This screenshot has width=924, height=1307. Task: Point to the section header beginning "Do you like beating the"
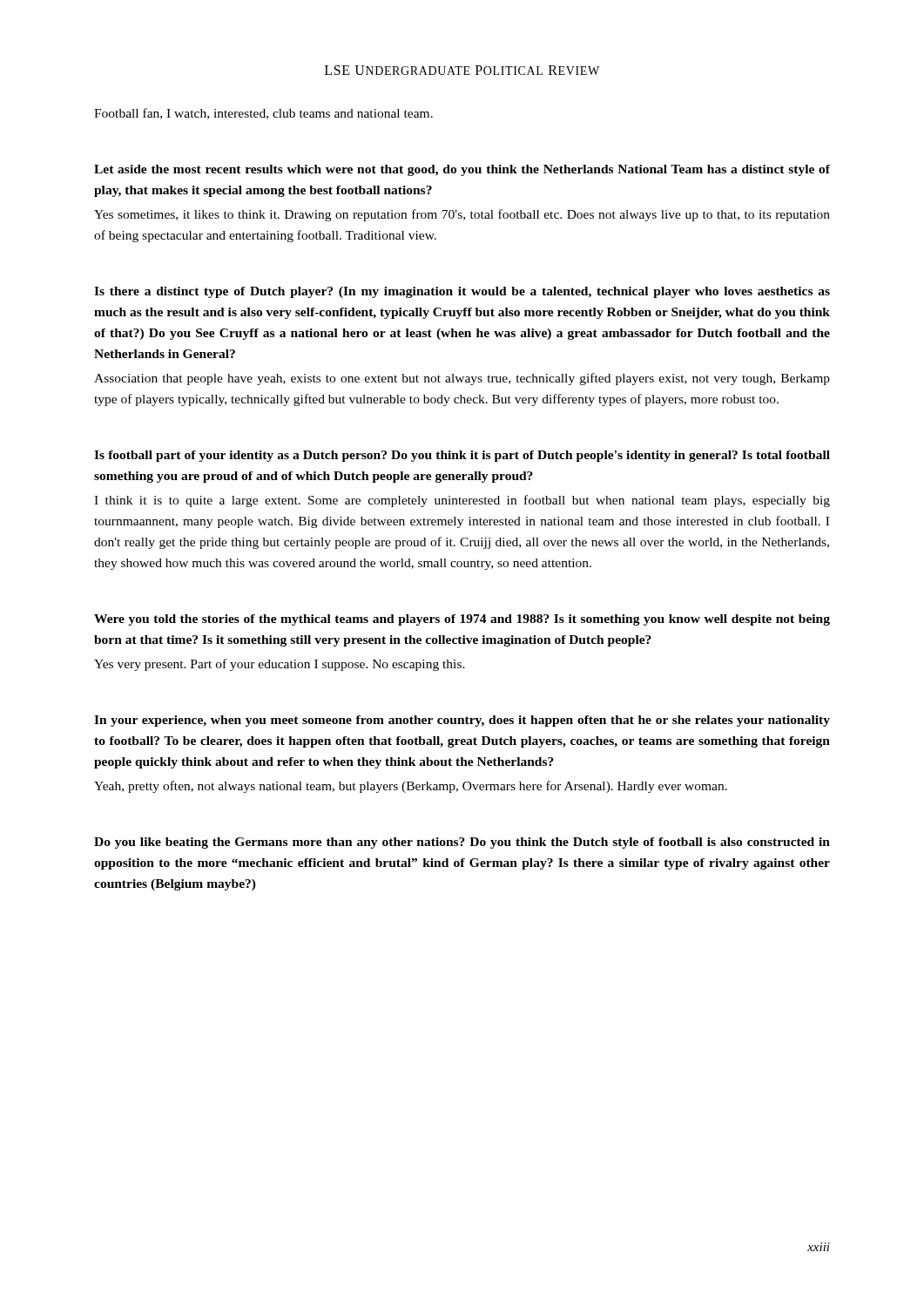pos(462,862)
